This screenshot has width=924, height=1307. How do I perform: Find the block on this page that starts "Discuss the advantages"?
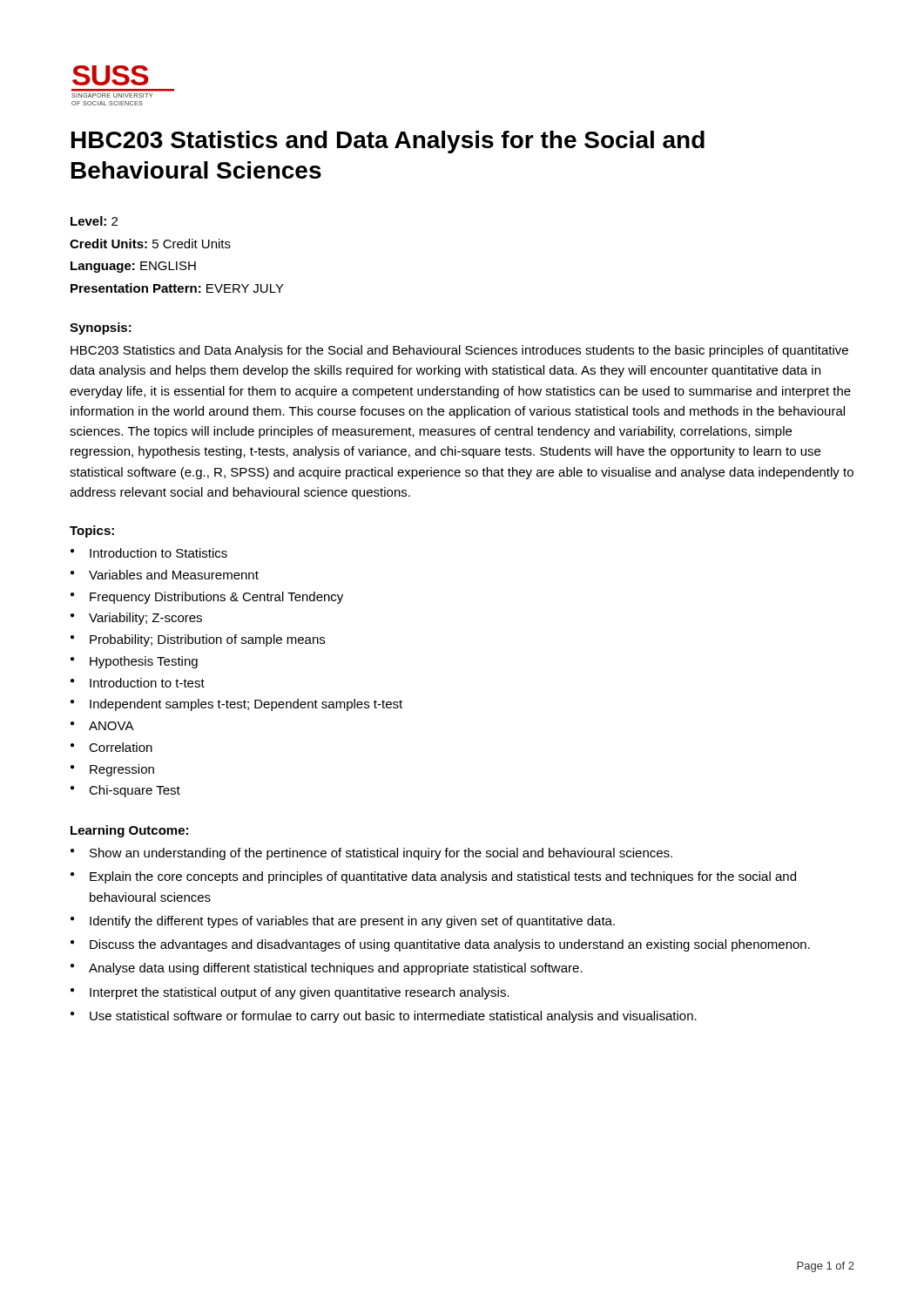(x=450, y=944)
